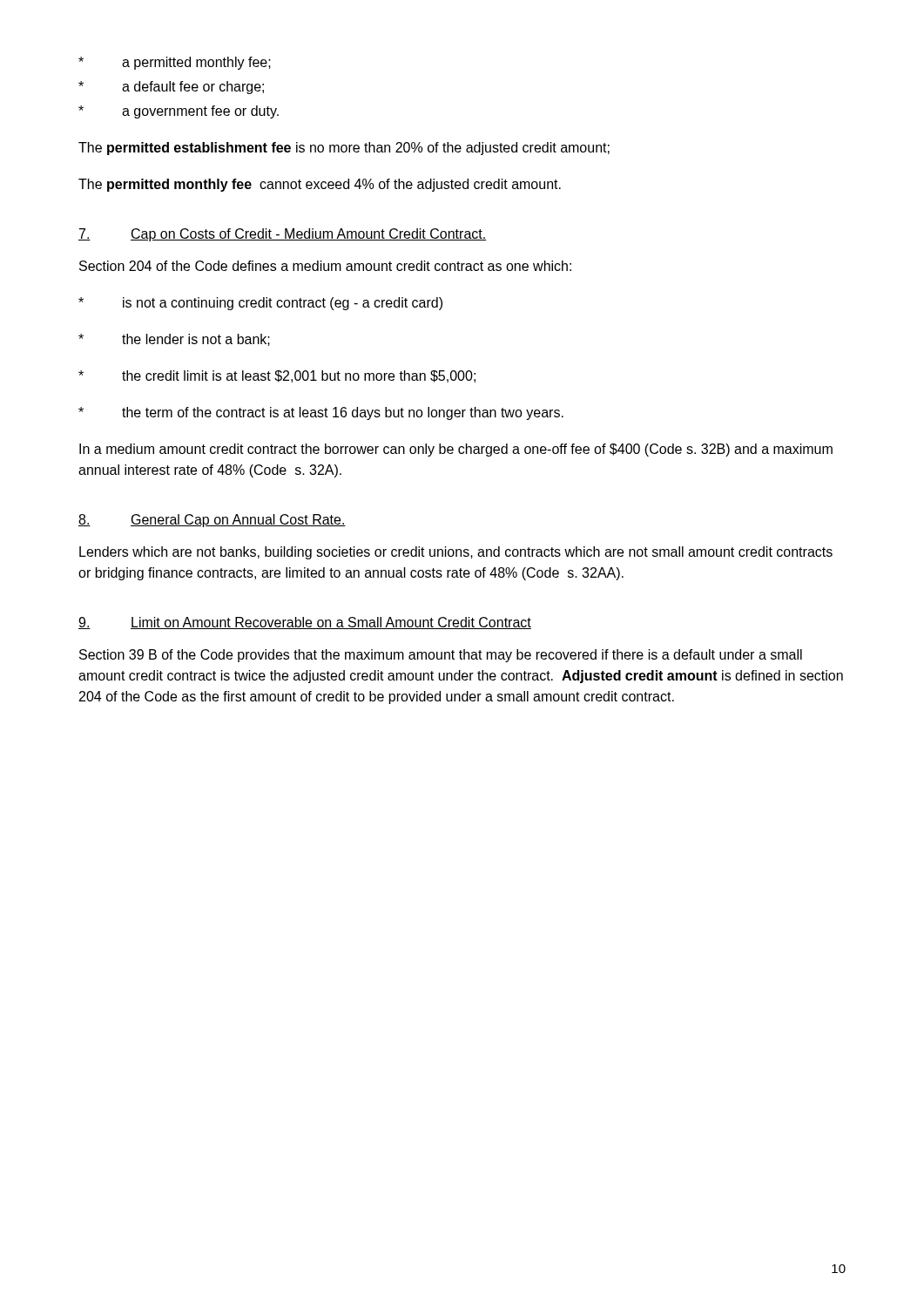Image resolution: width=924 pixels, height=1307 pixels.
Task: Find the block on this page that starts "Section 39 B"
Action: (461, 676)
